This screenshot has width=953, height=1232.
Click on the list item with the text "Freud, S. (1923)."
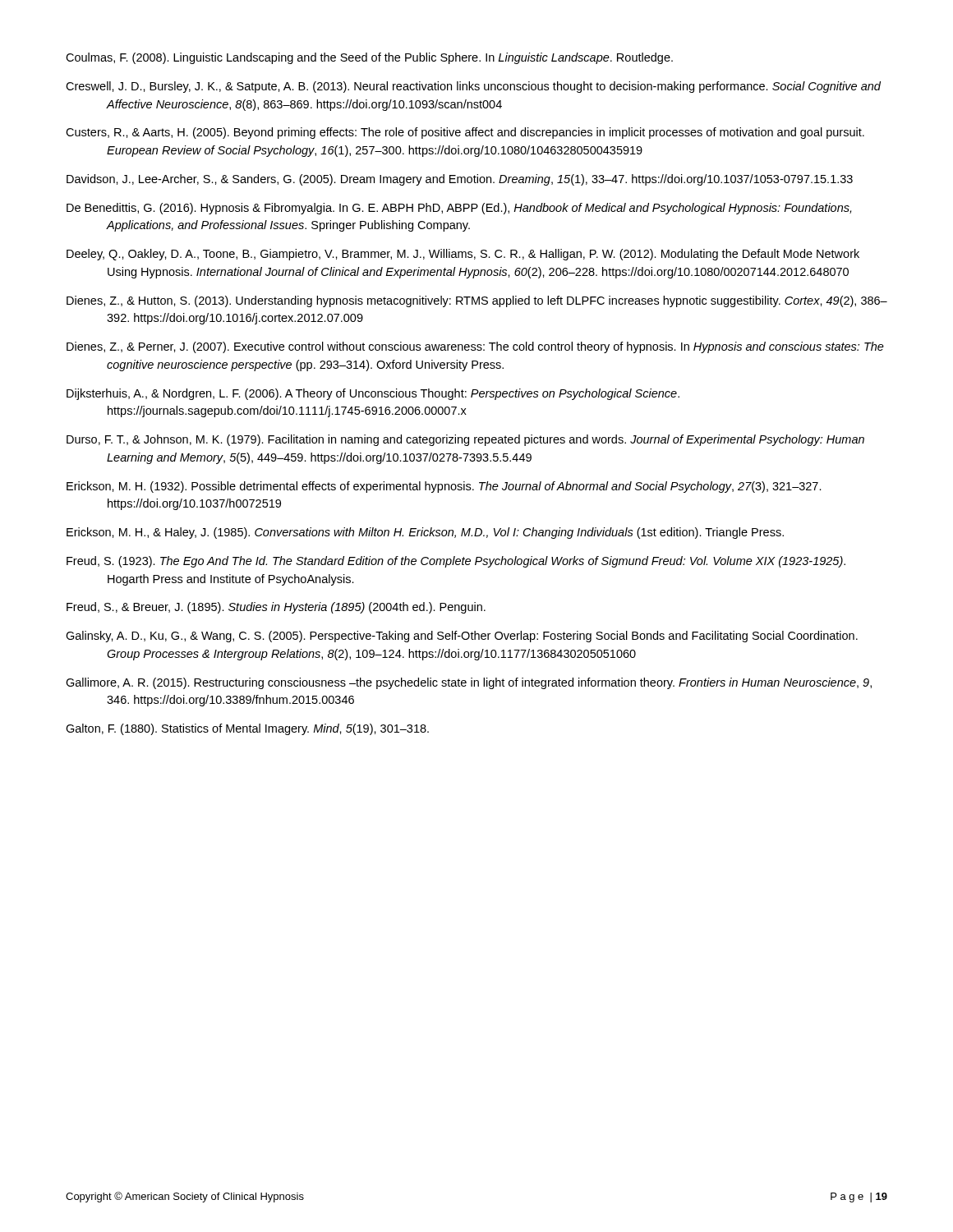[x=456, y=570]
